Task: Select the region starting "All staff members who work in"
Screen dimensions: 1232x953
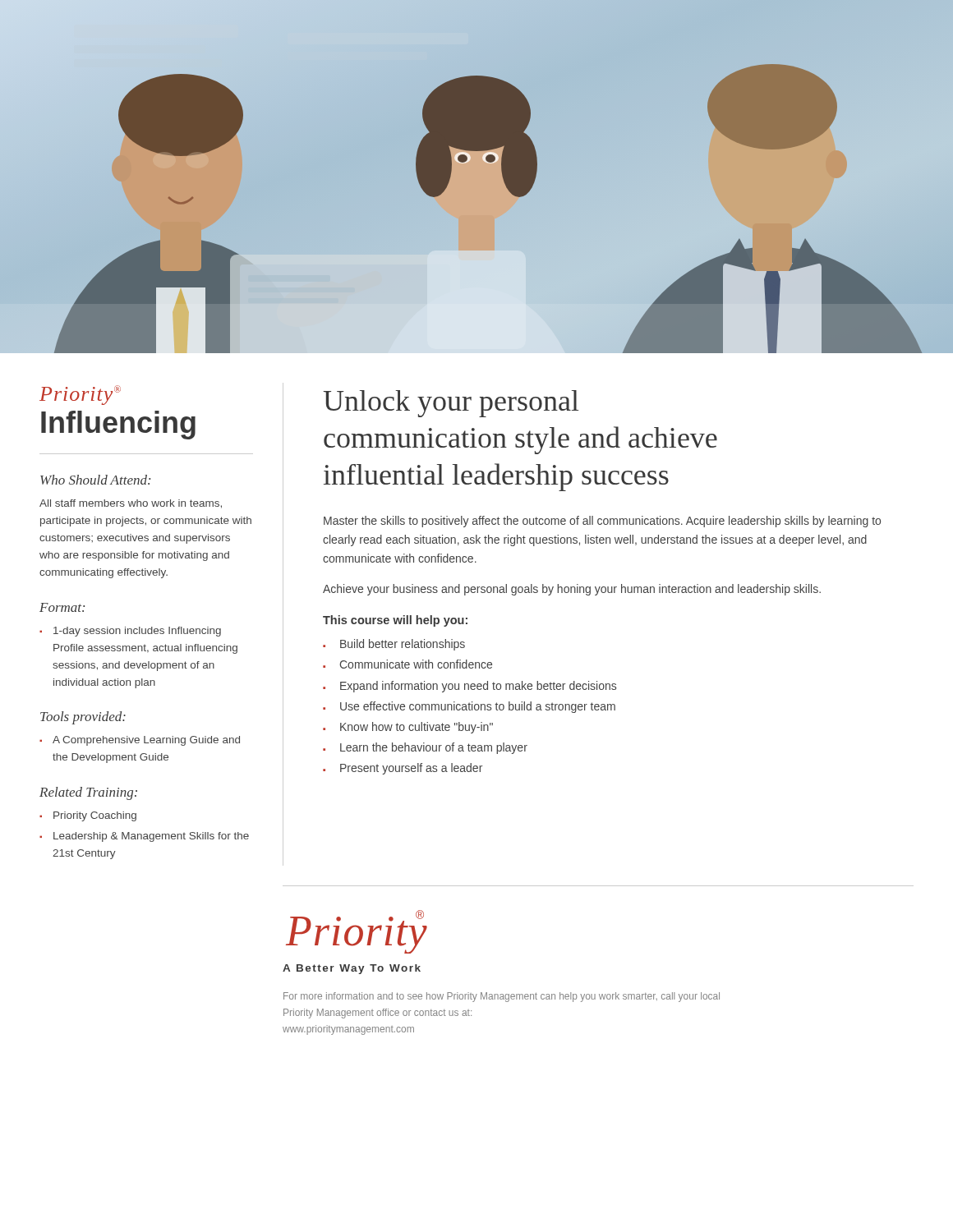Action: tap(146, 538)
